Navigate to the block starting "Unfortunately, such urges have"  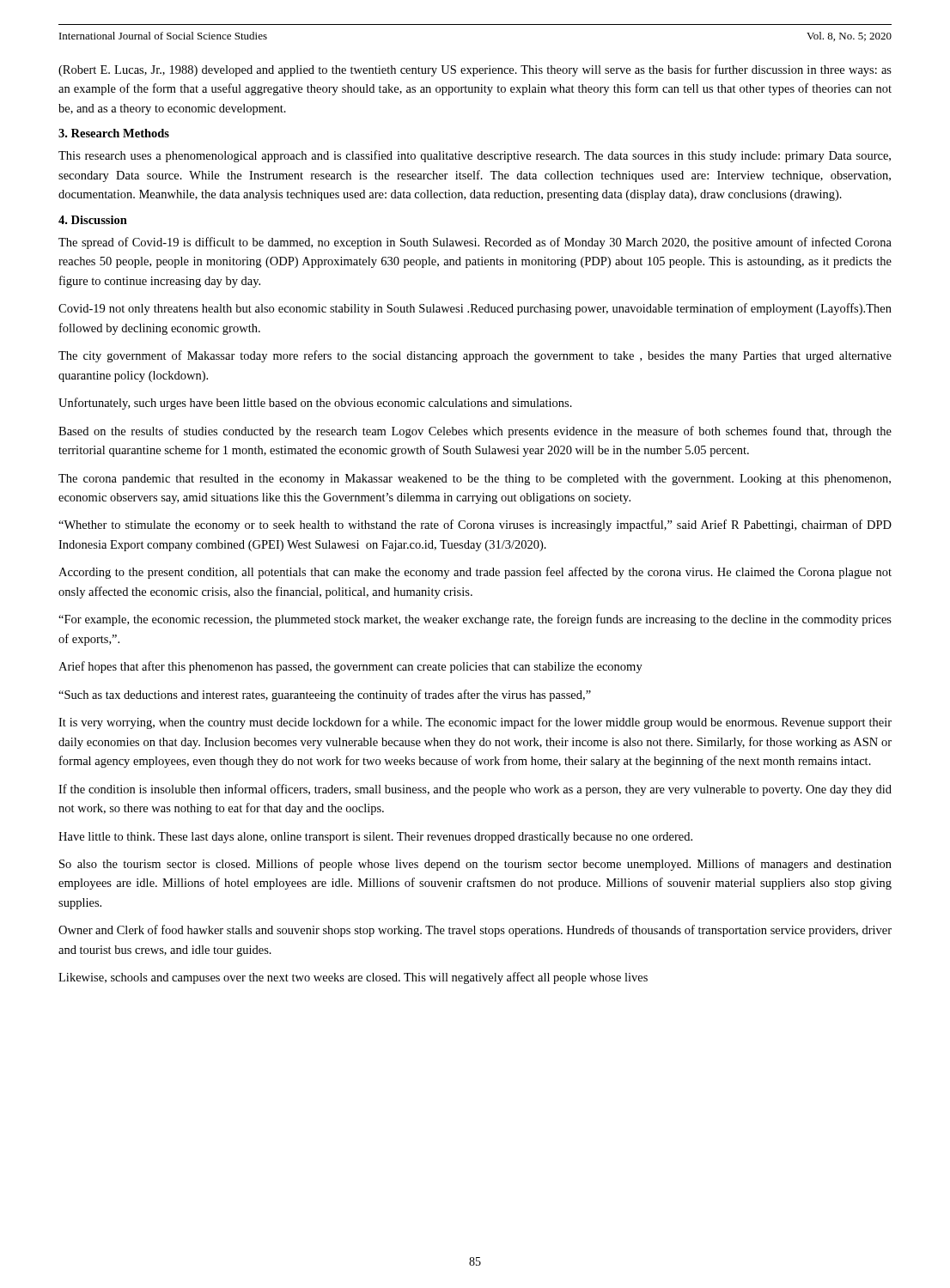(315, 403)
